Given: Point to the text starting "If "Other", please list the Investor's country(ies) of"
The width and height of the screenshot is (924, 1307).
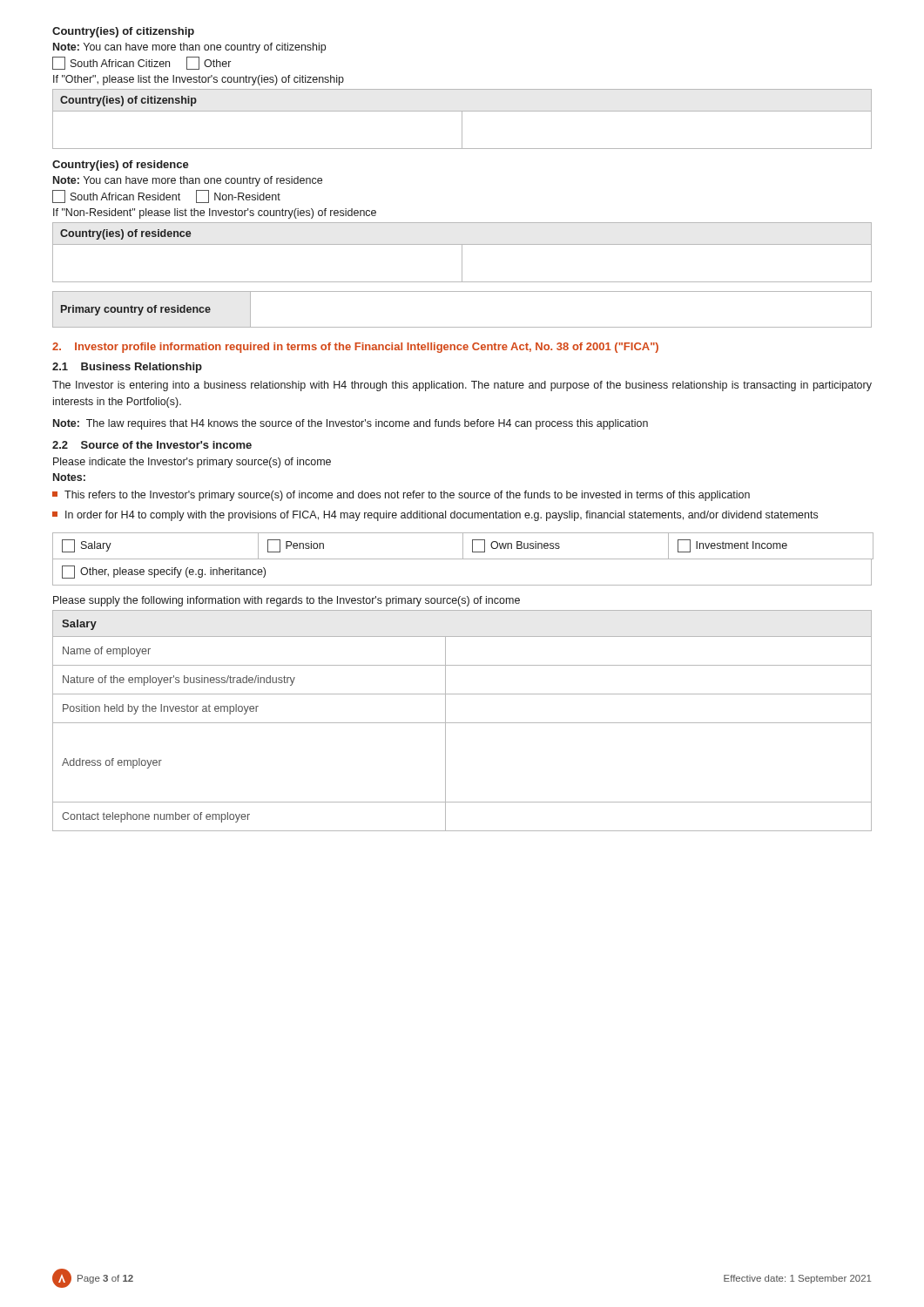Looking at the screenshot, I should [198, 79].
